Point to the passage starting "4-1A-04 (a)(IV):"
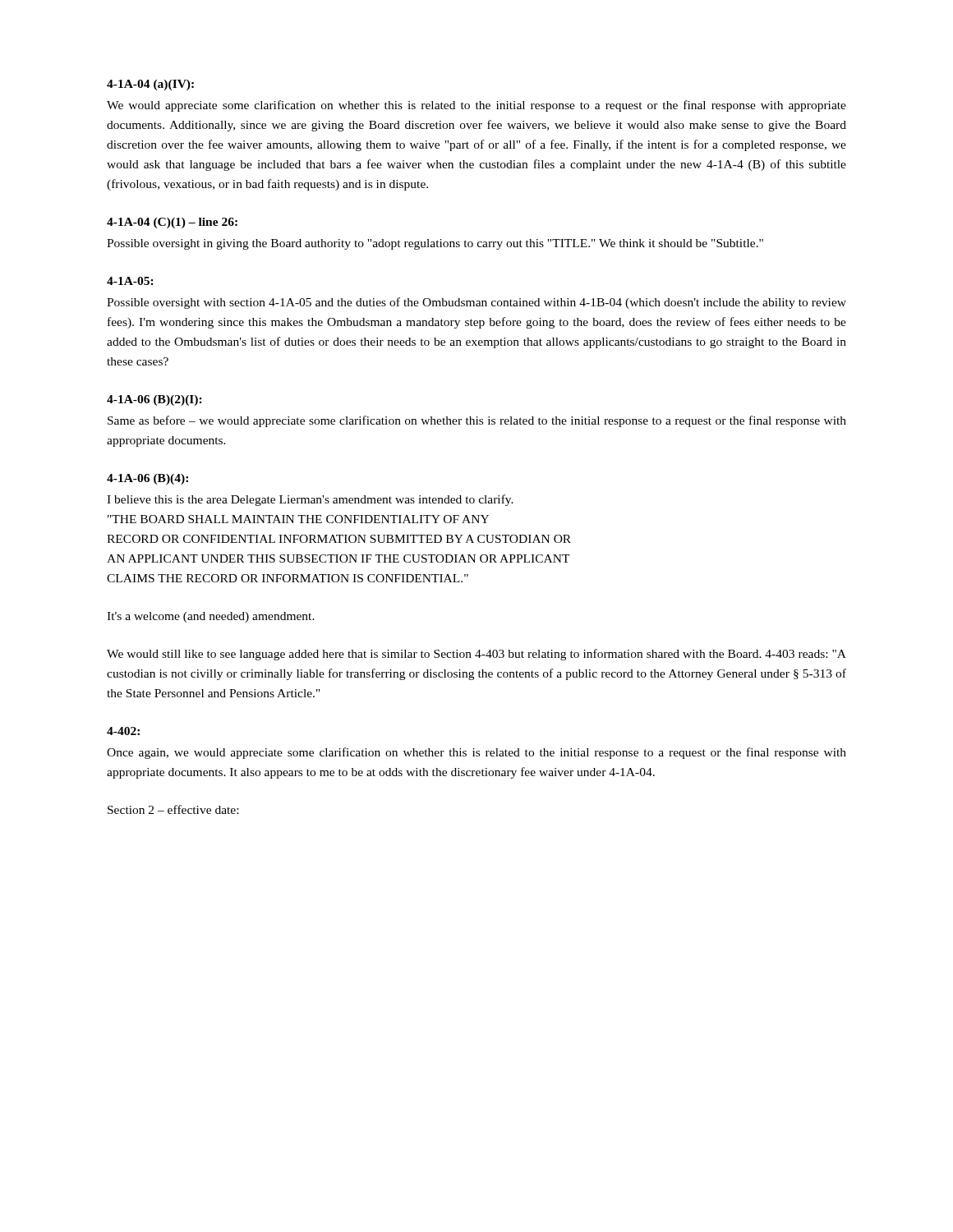Viewport: 953px width, 1232px height. pos(151,83)
